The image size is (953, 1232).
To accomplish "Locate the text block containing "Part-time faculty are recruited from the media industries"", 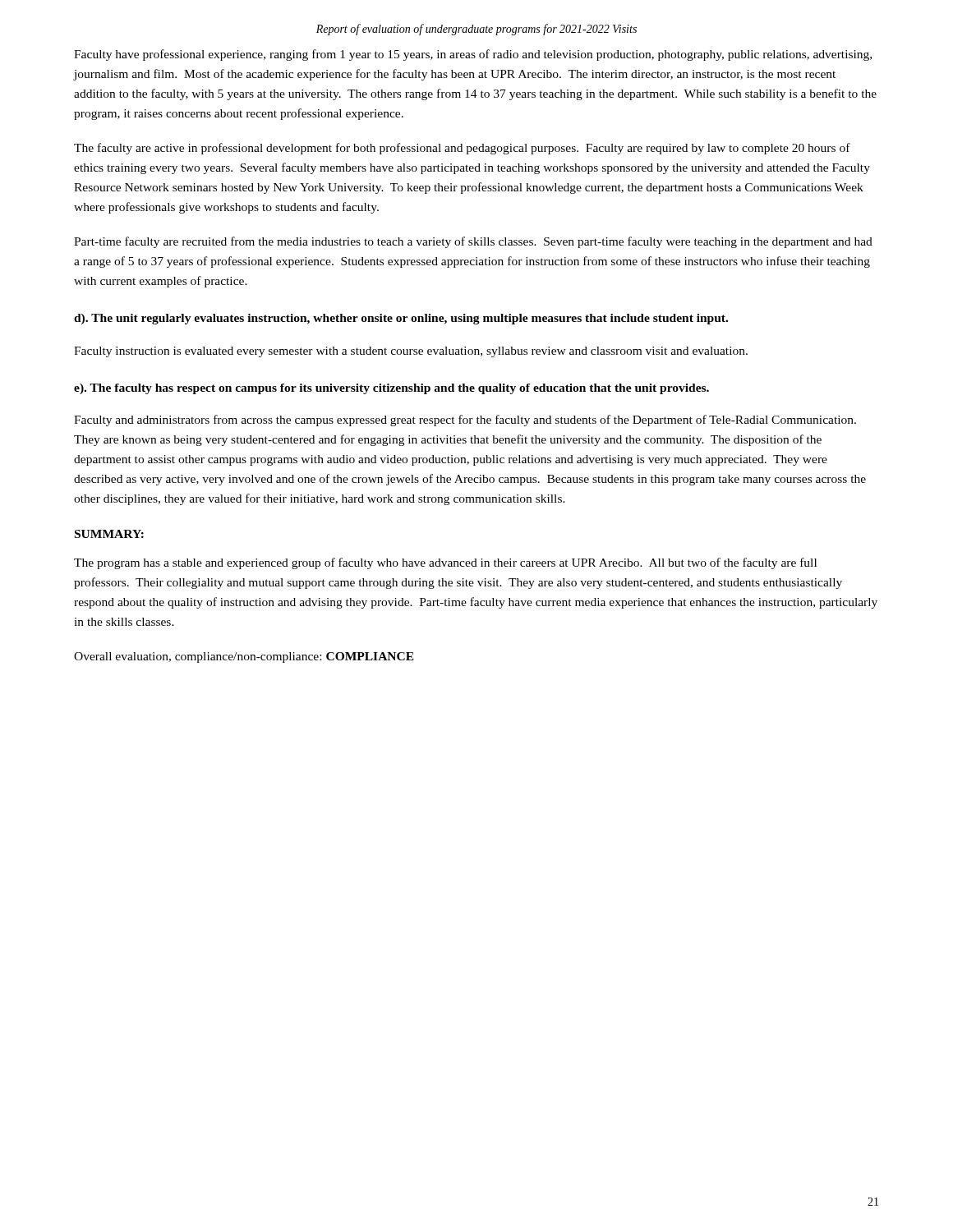I will point(473,261).
